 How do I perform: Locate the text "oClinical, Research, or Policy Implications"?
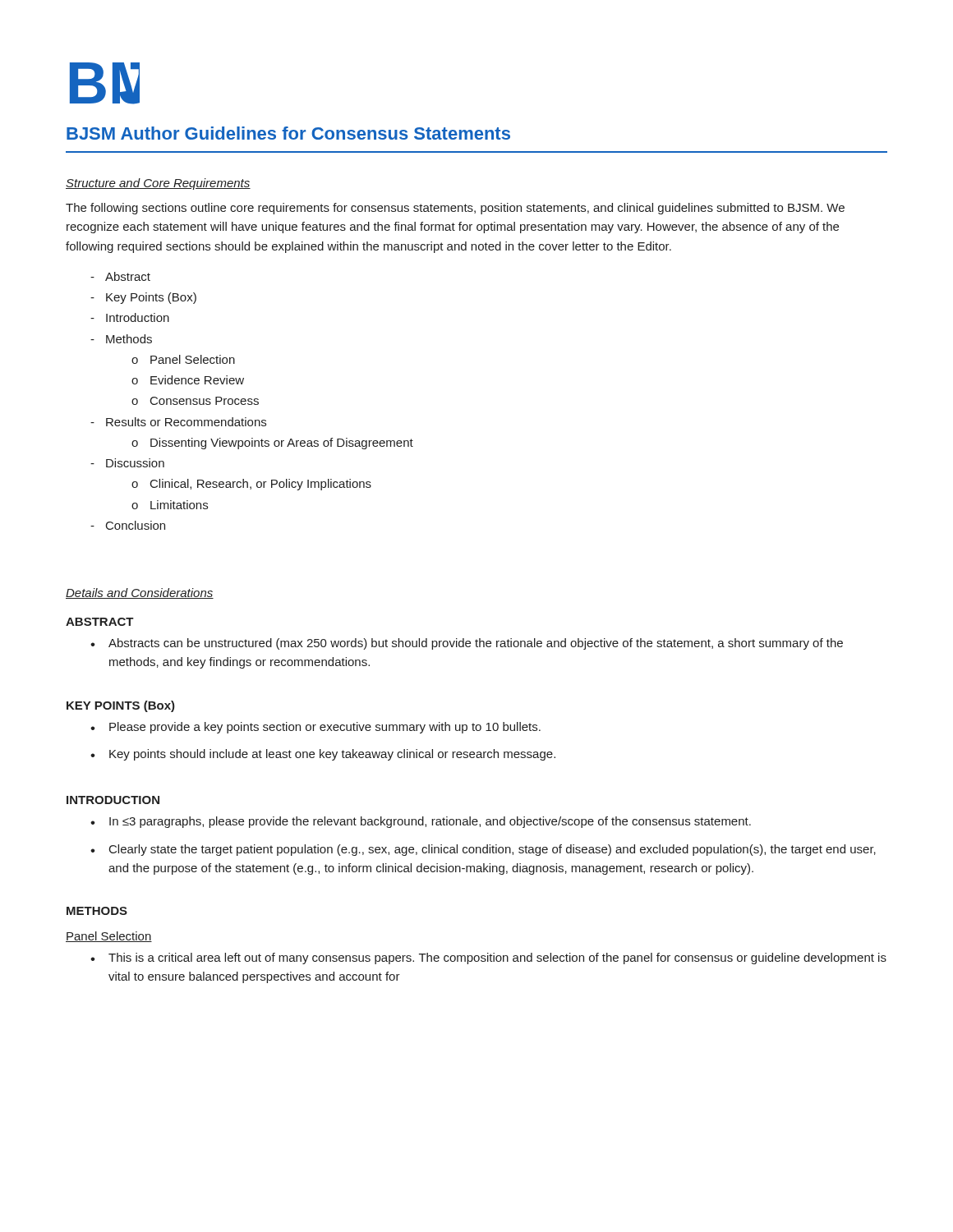coord(251,484)
